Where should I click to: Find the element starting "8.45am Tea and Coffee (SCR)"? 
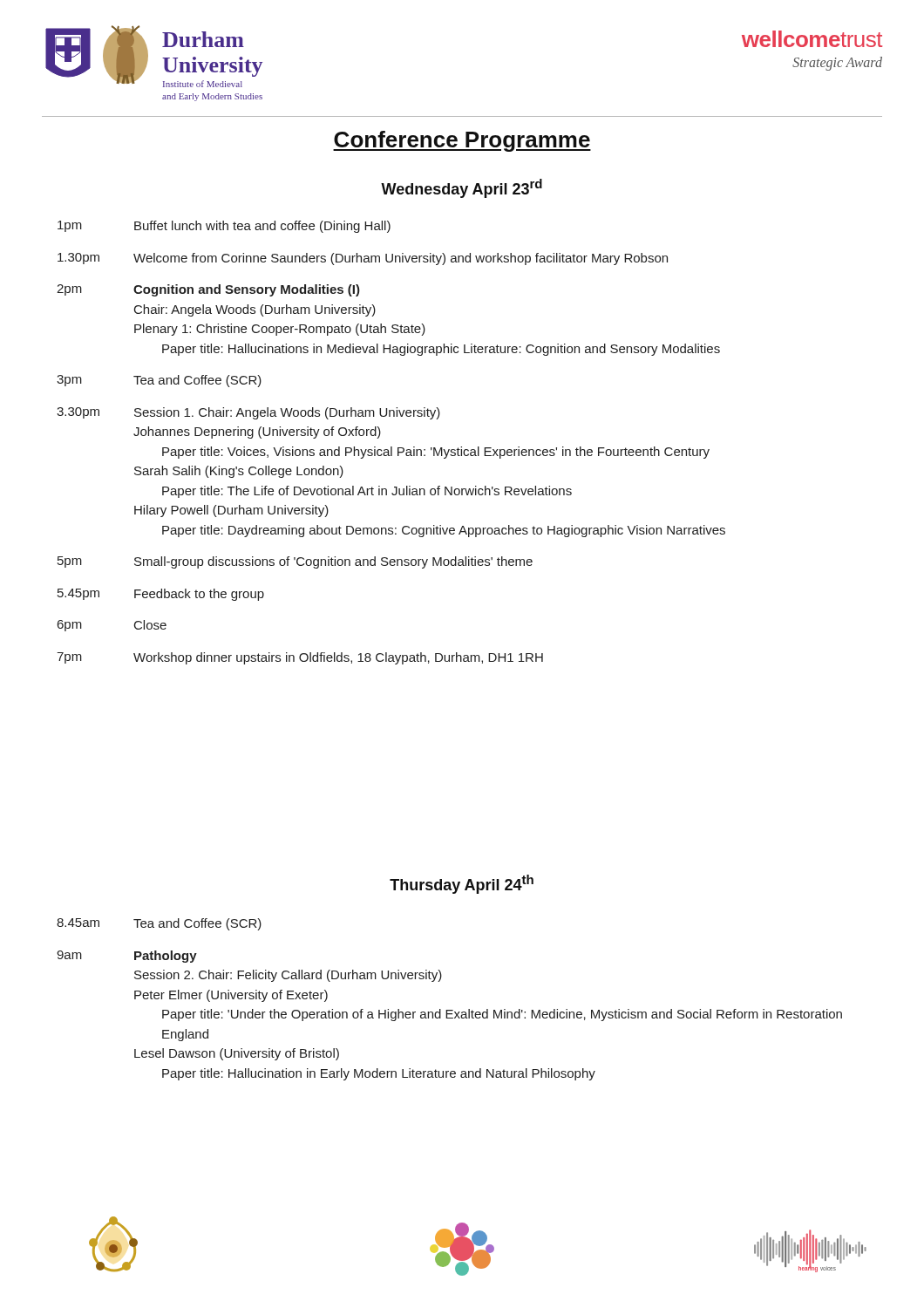pos(159,924)
